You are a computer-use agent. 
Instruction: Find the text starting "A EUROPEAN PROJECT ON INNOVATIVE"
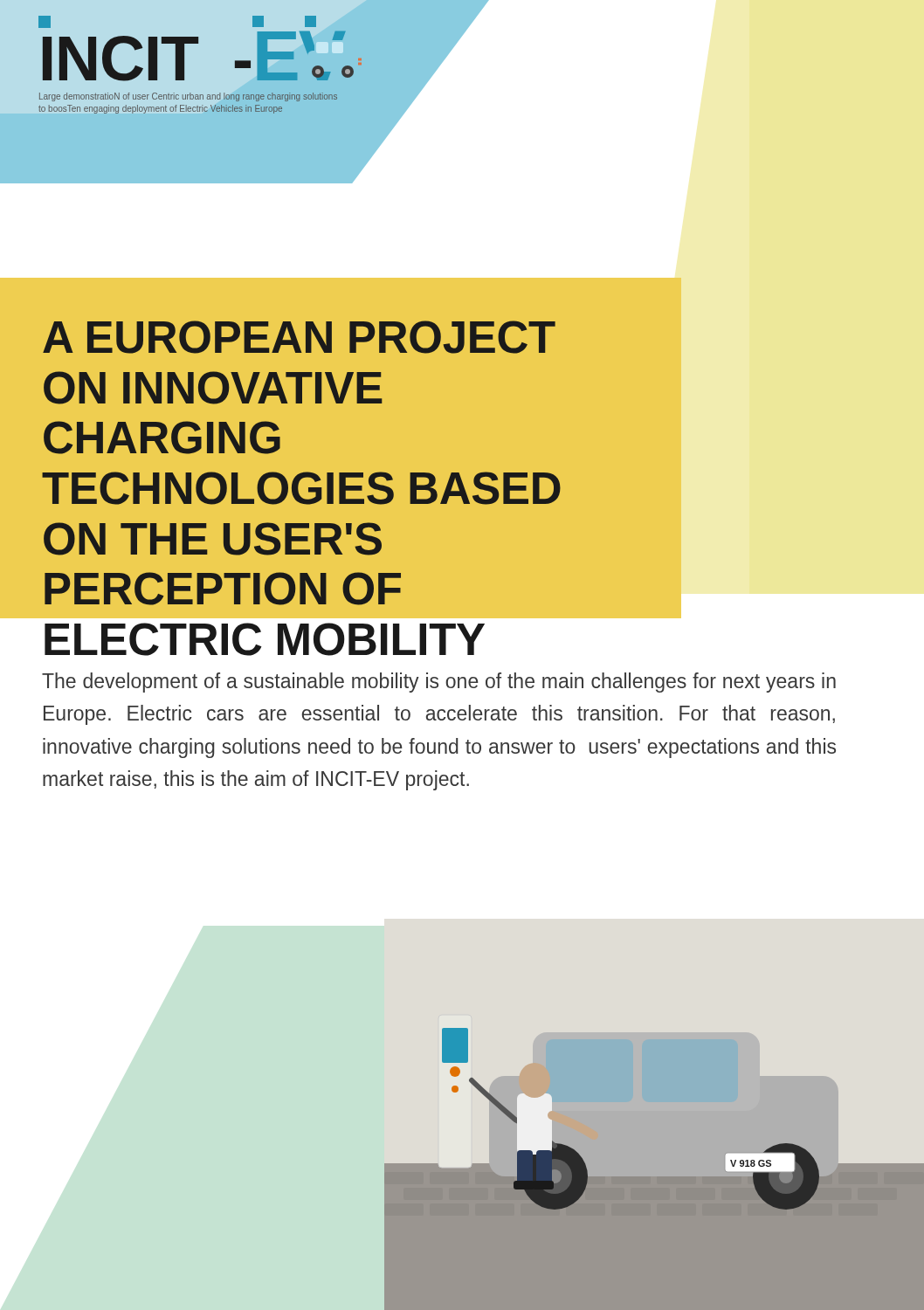pyautogui.click(x=330, y=489)
